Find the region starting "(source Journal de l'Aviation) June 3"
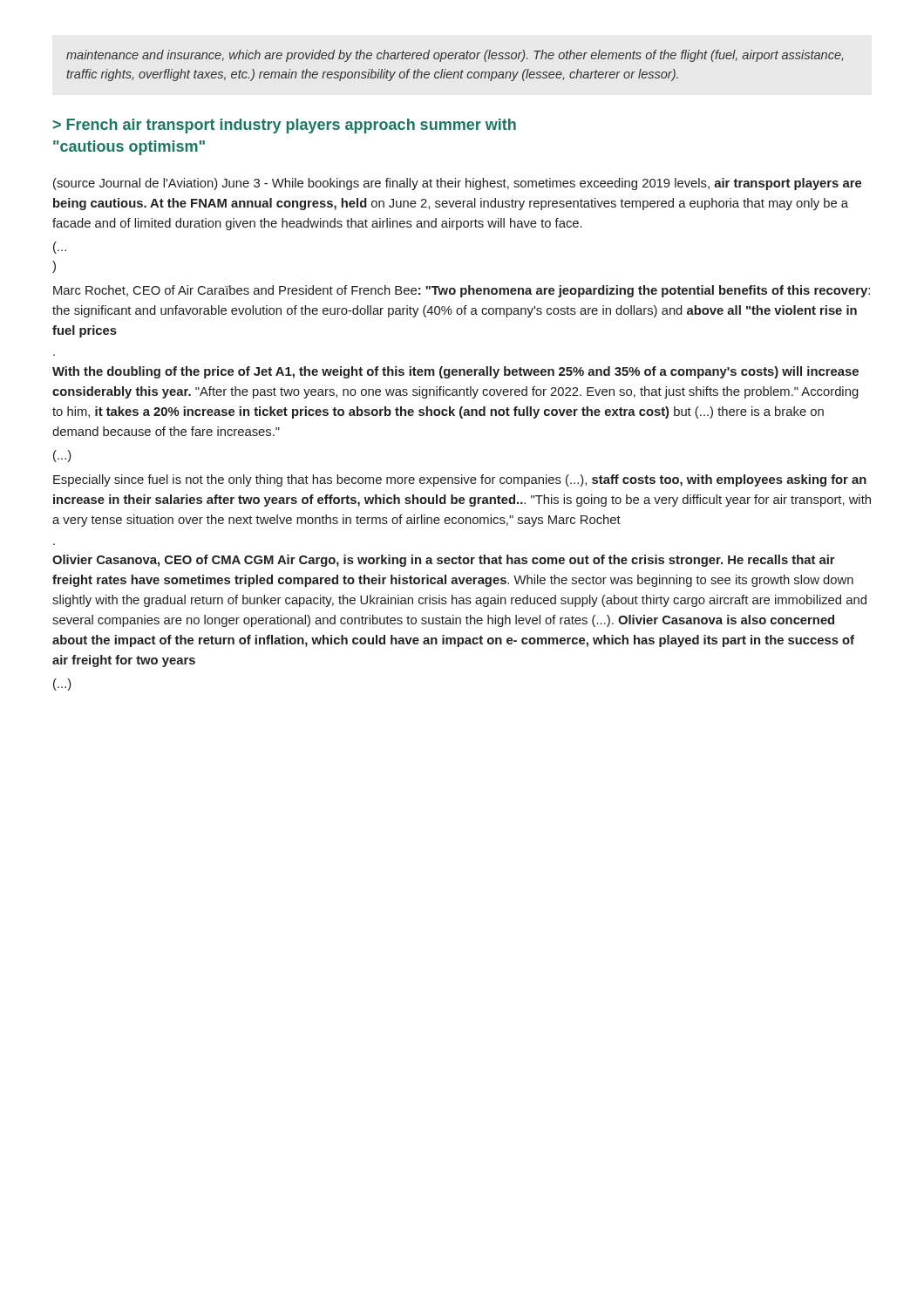924x1308 pixels. pos(457,203)
